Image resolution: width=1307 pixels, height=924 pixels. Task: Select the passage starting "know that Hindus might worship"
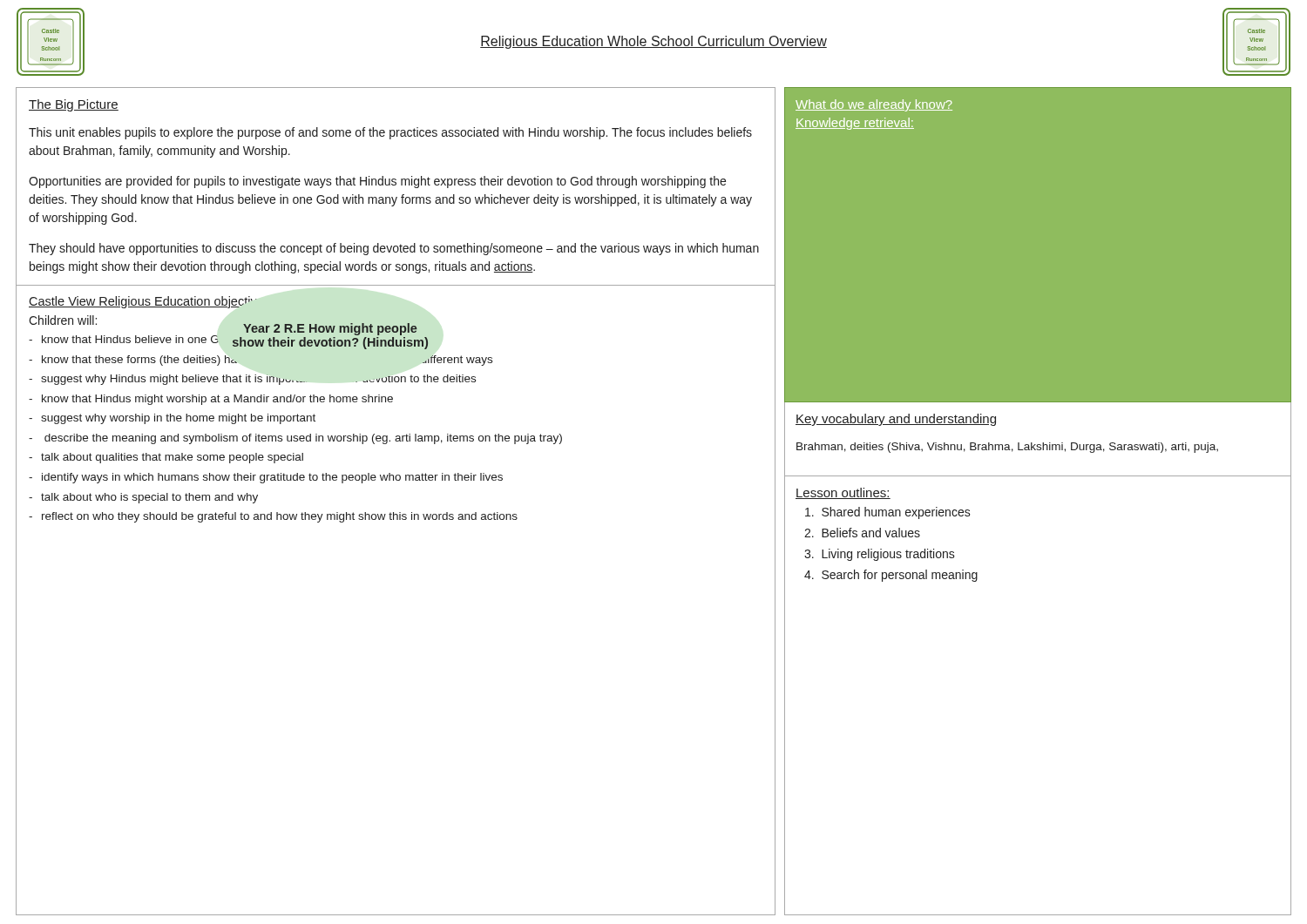[x=217, y=398]
